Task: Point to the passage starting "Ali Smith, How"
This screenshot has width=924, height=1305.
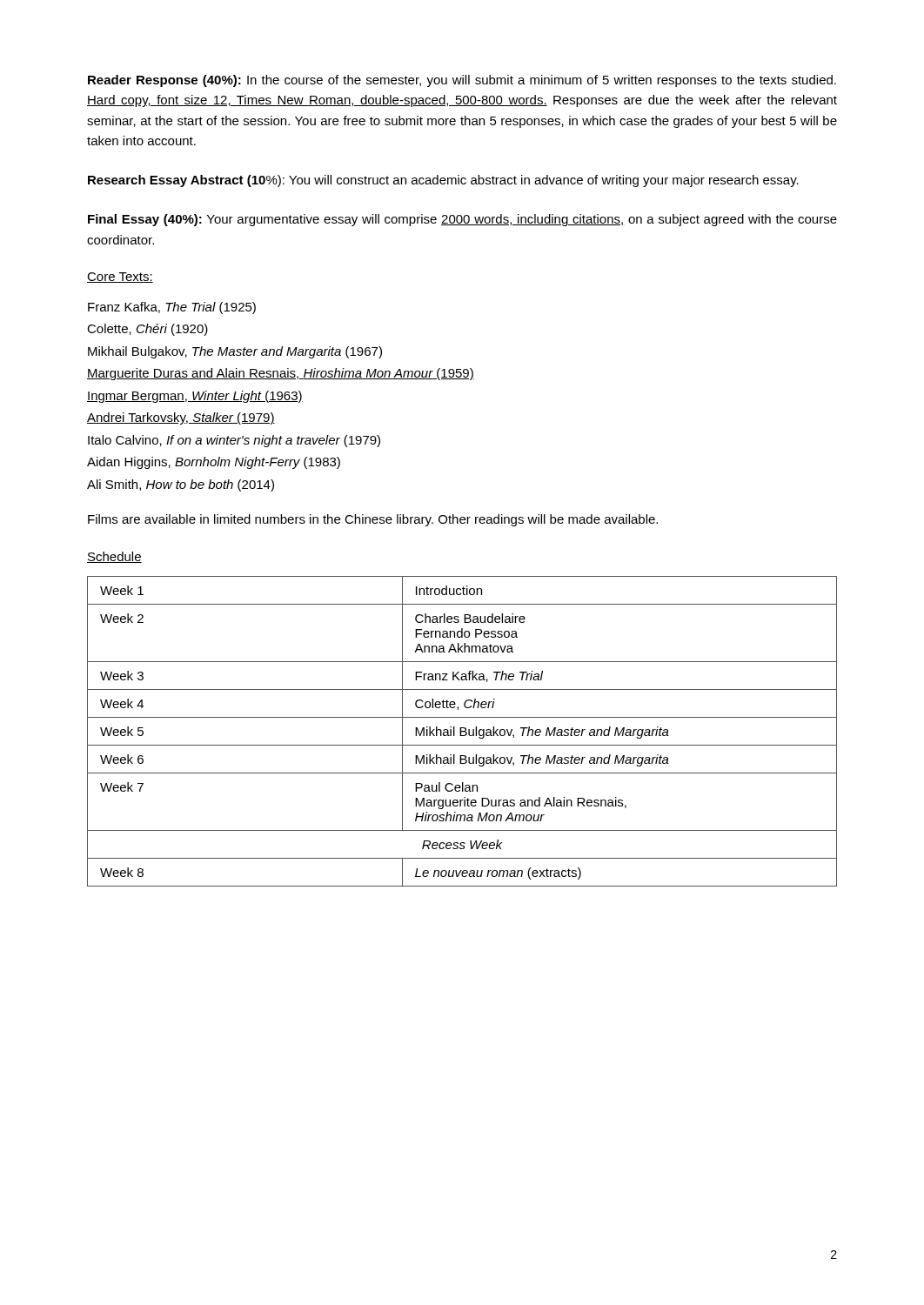Action: coord(181,484)
